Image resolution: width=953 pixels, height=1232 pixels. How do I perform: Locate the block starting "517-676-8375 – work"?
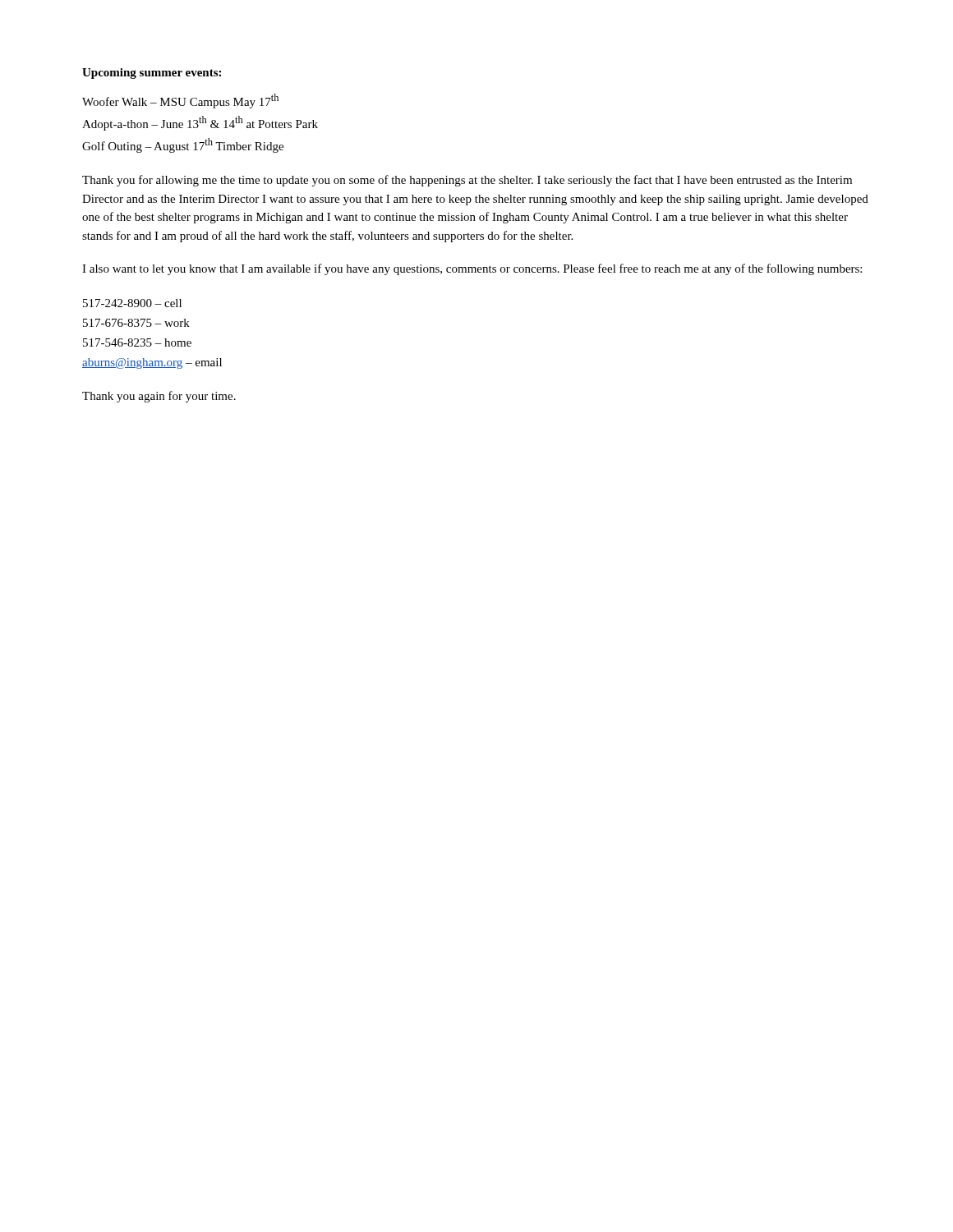click(x=136, y=322)
